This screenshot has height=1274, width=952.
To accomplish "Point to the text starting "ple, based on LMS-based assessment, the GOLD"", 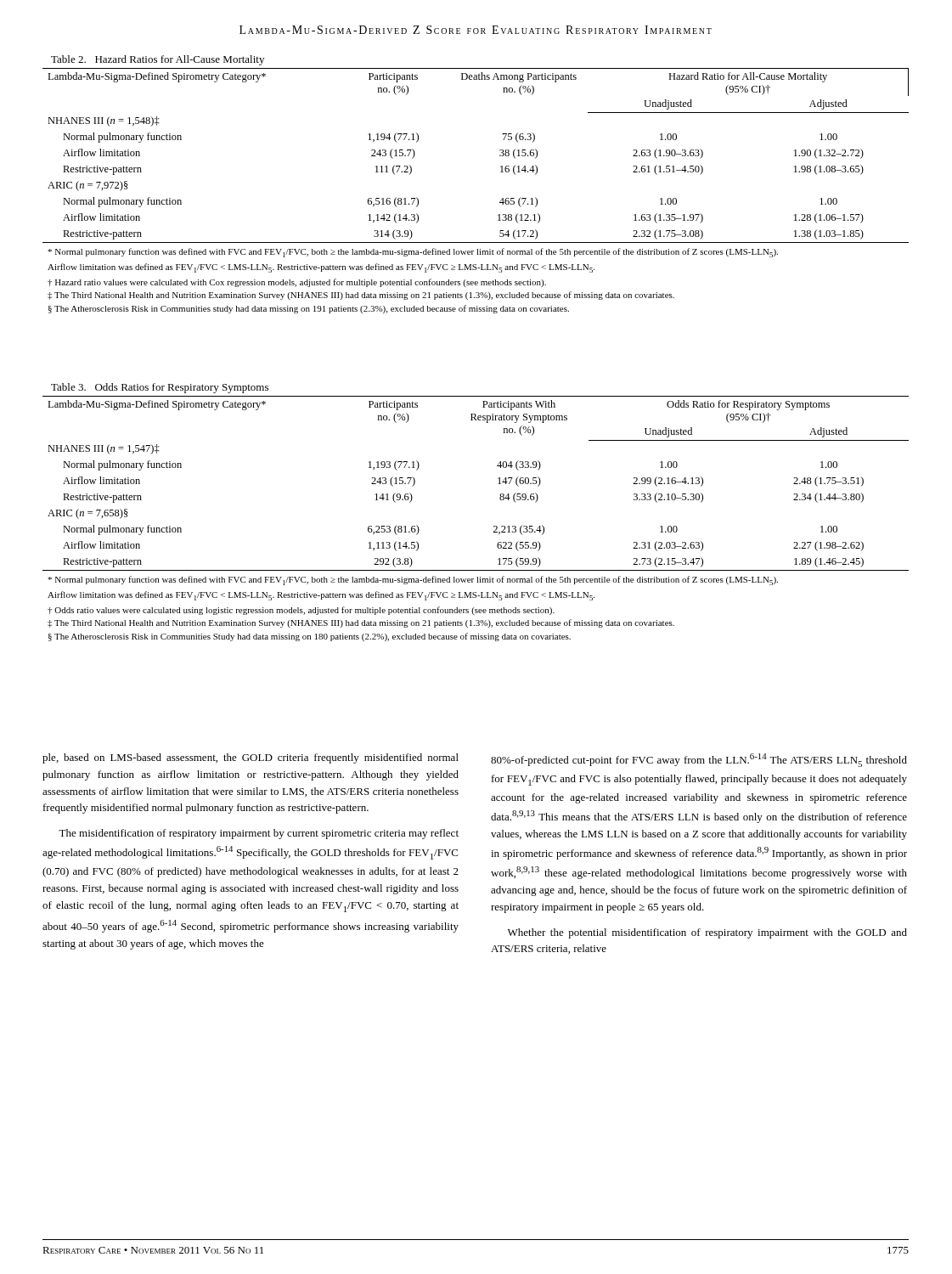I will [x=251, y=850].
